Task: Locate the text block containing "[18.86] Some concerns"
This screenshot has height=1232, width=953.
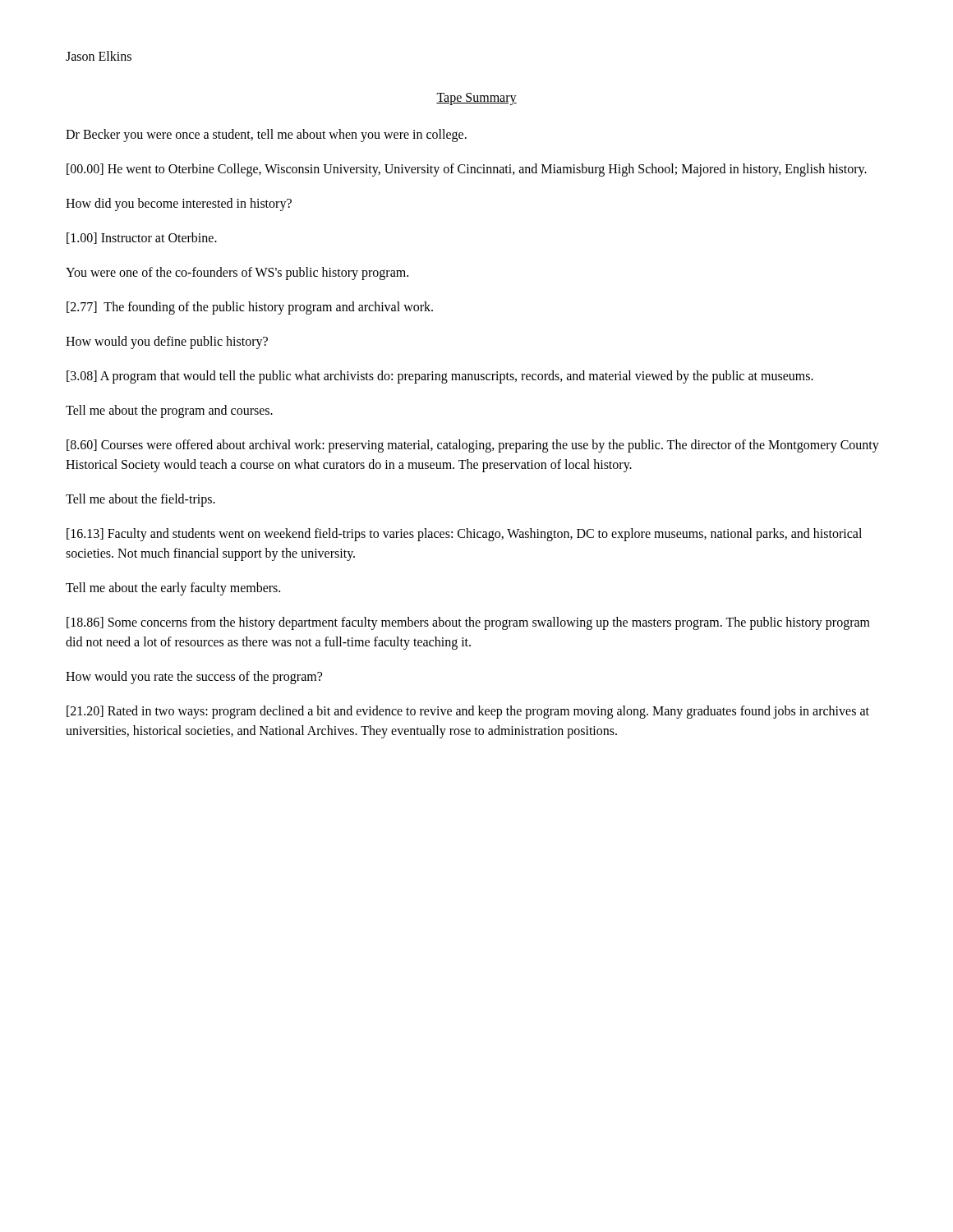Action: pyautogui.click(x=468, y=632)
